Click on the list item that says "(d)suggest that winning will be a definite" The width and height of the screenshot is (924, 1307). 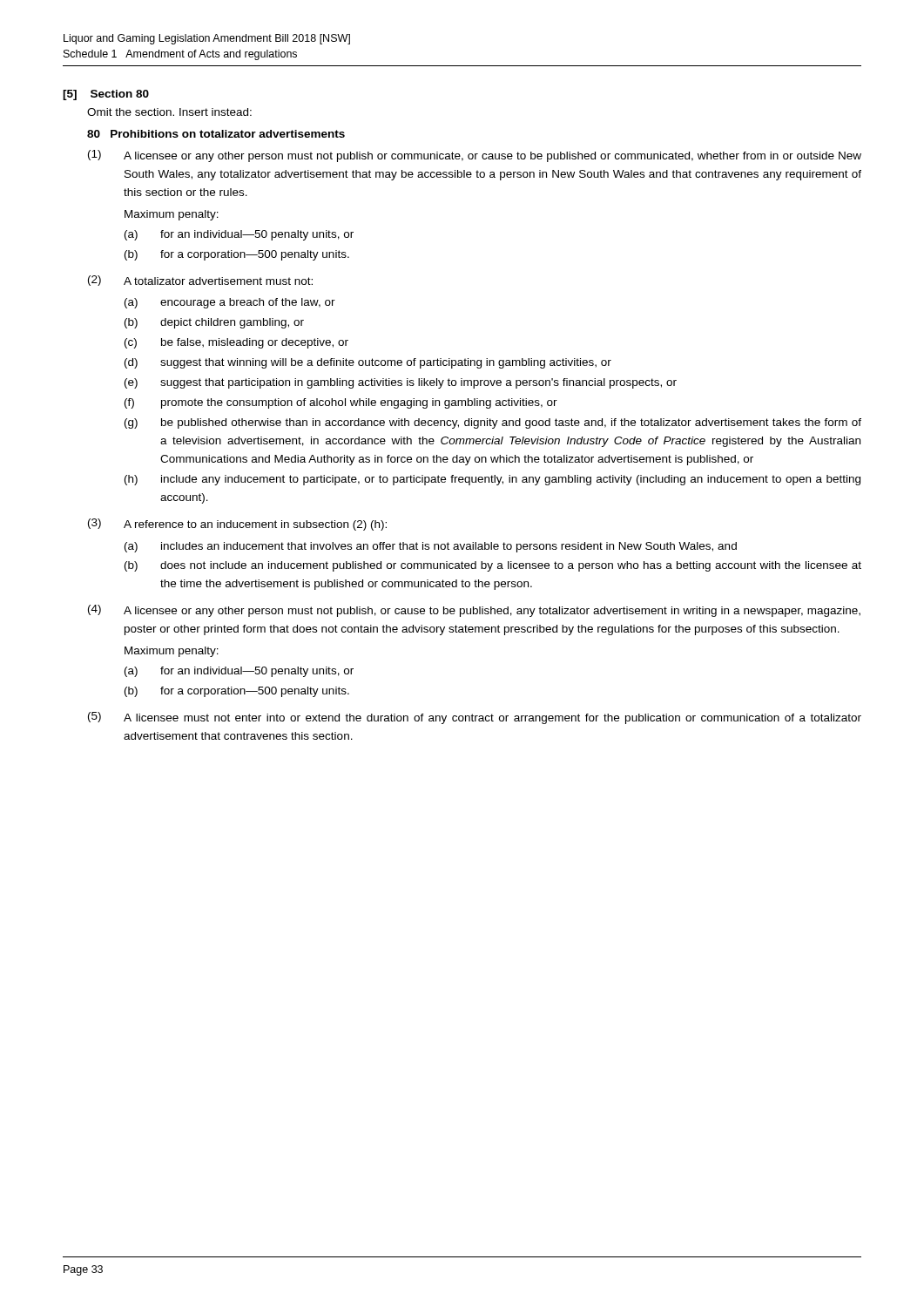coord(492,363)
